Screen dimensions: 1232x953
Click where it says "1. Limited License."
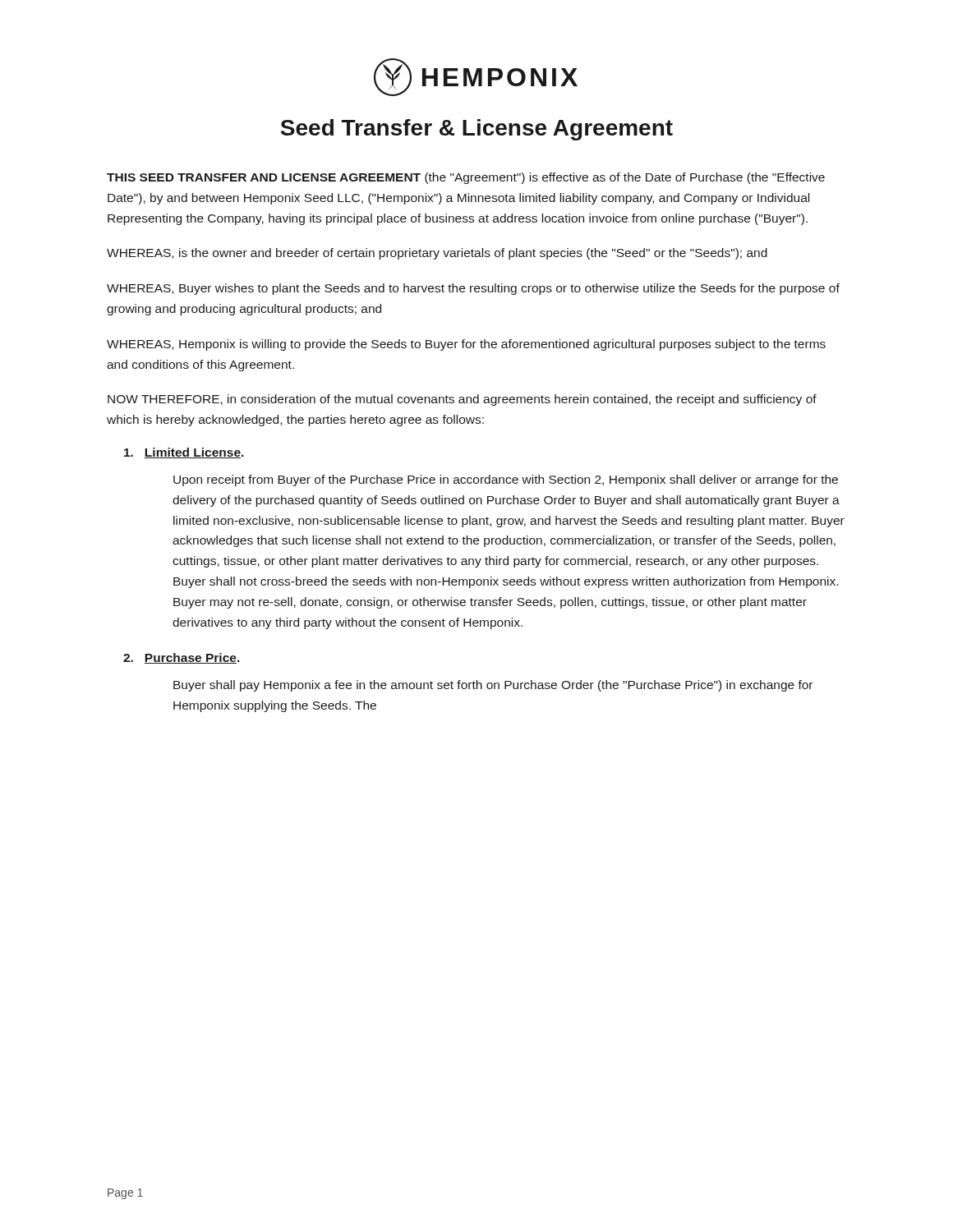[184, 452]
